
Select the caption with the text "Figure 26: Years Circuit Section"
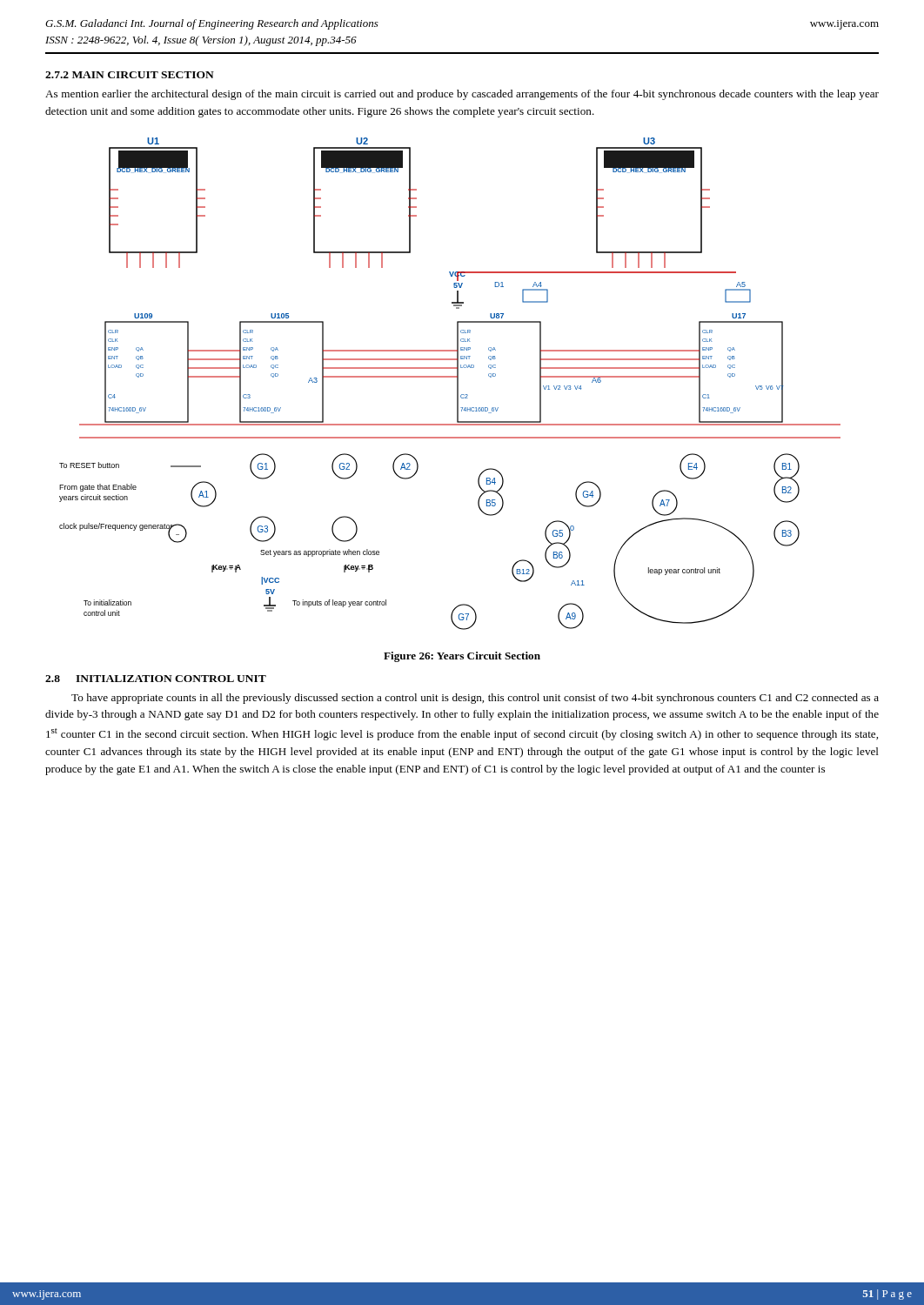coord(462,655)
